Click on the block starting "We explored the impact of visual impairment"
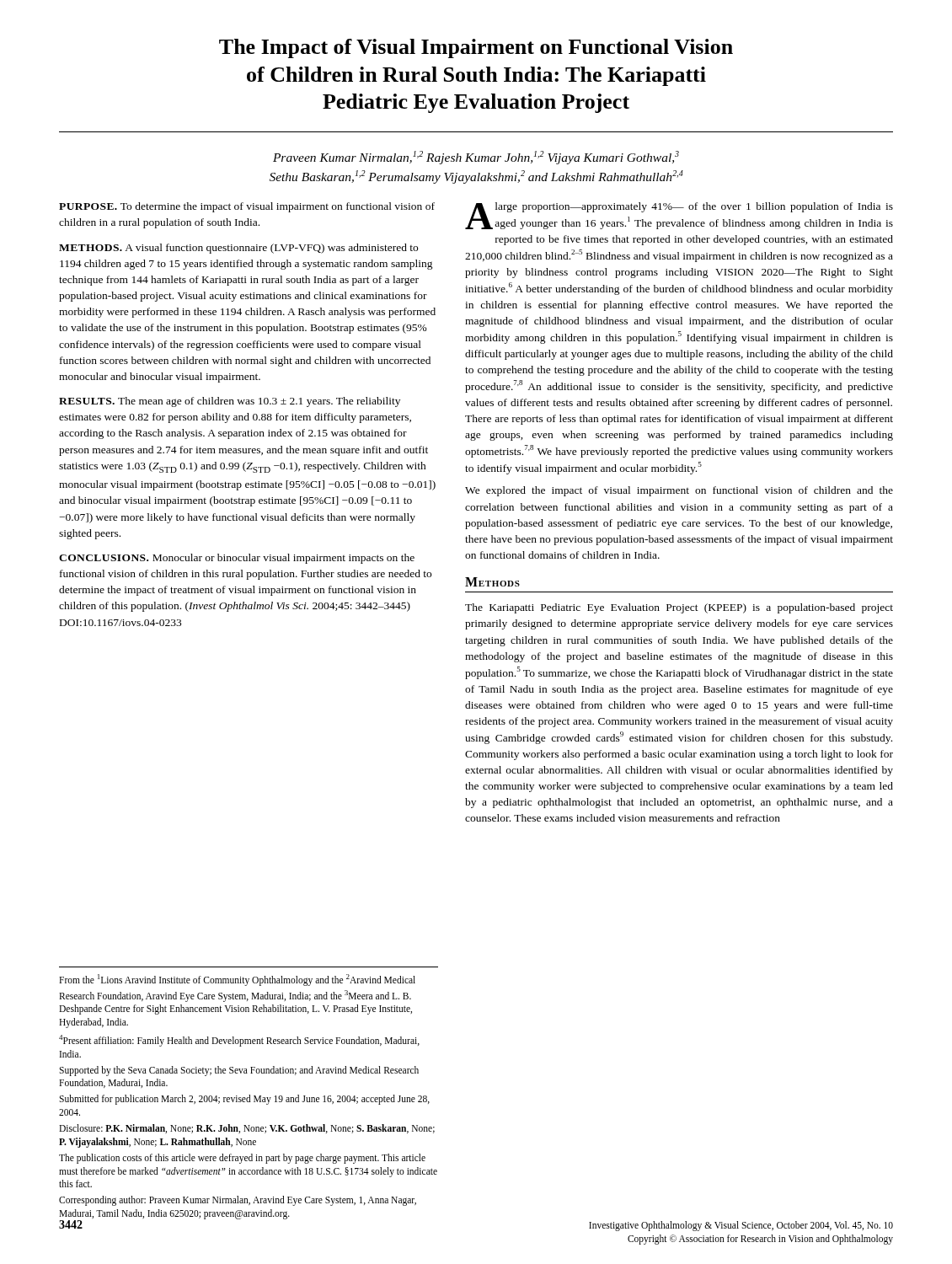This screenshot has height=1264, width=952. tap(679, 523)
